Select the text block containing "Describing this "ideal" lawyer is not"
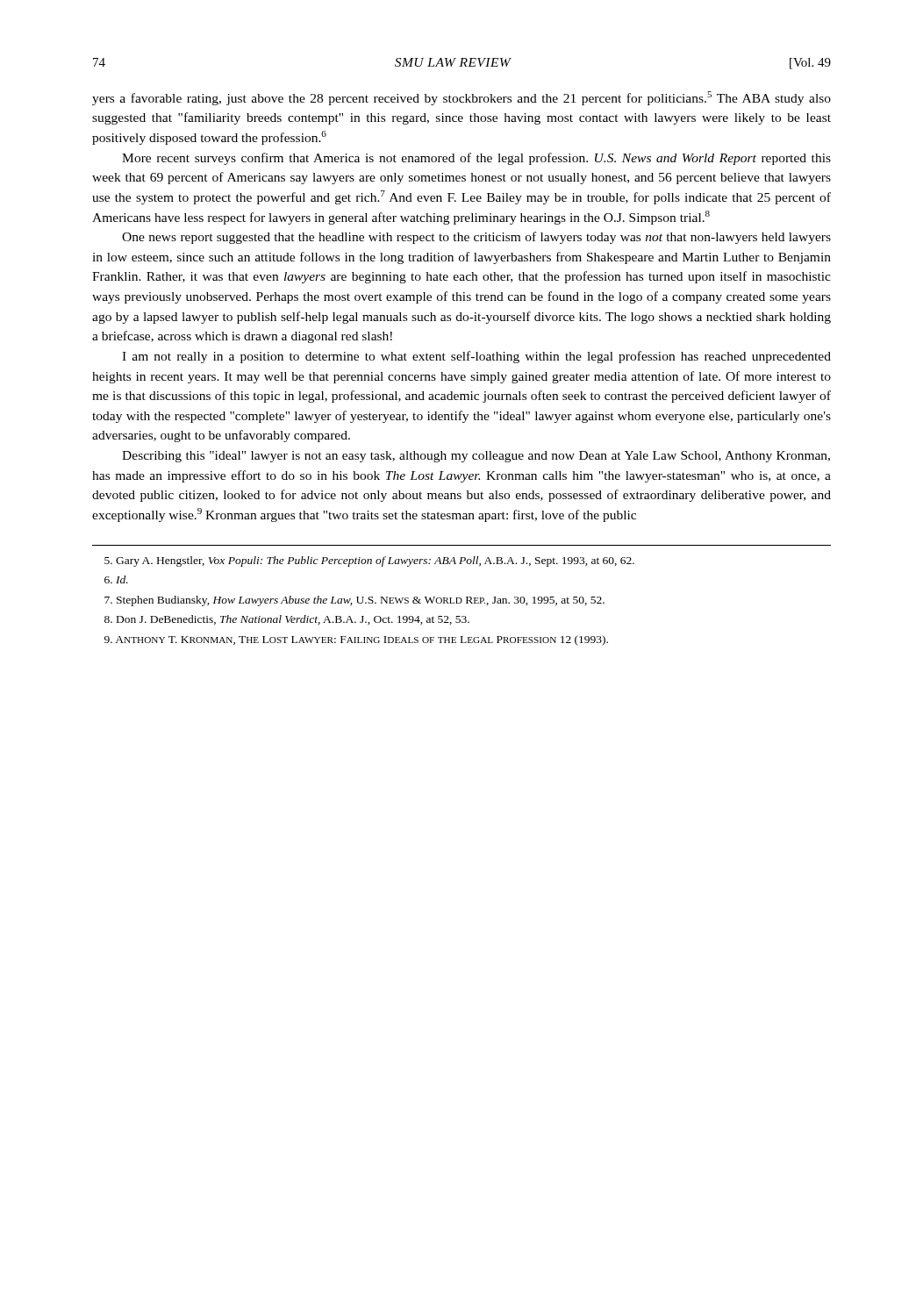The width and height of the screenshot is (923, 1316). 462,485
